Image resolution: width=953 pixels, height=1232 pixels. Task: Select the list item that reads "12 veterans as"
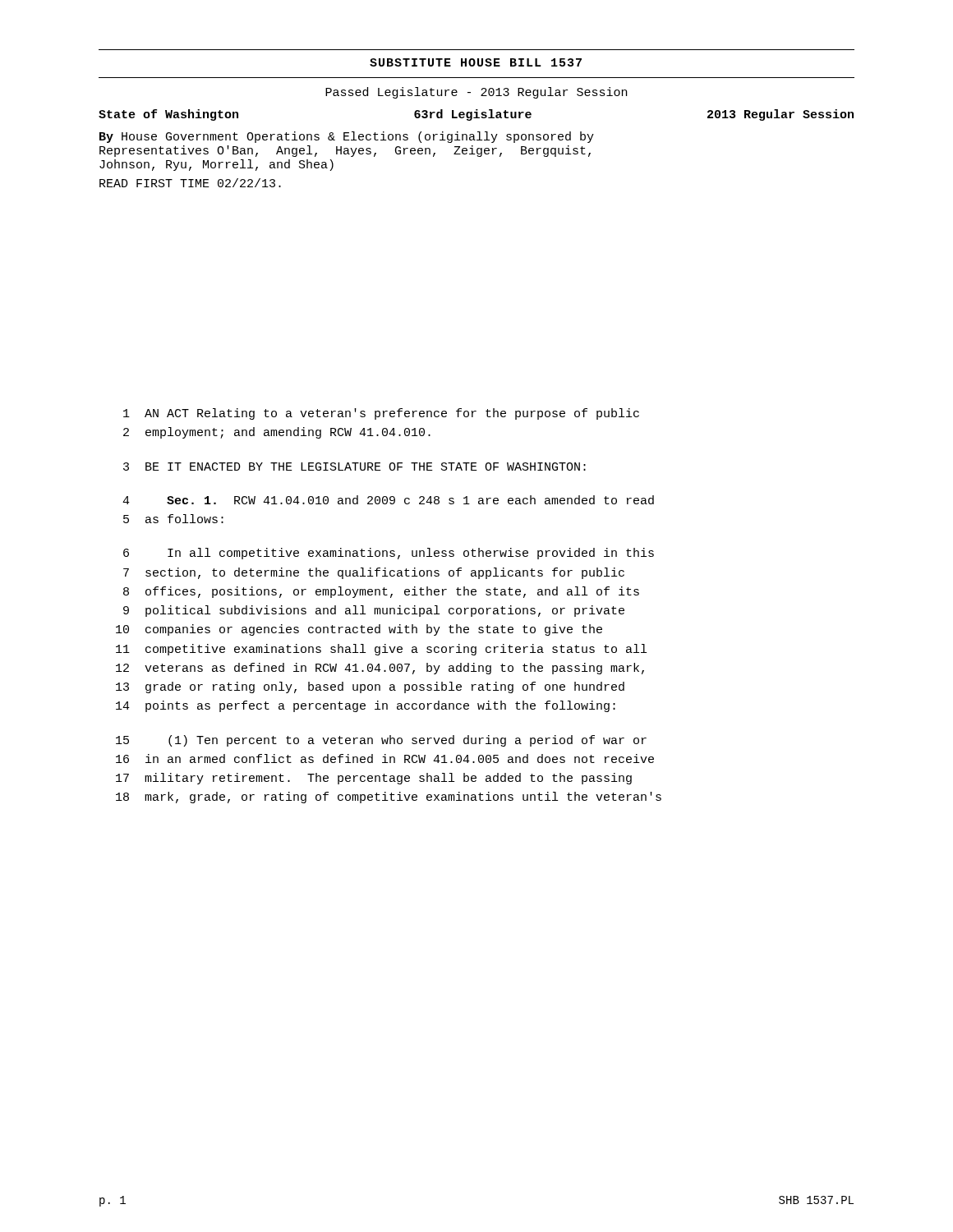(476, 669)
